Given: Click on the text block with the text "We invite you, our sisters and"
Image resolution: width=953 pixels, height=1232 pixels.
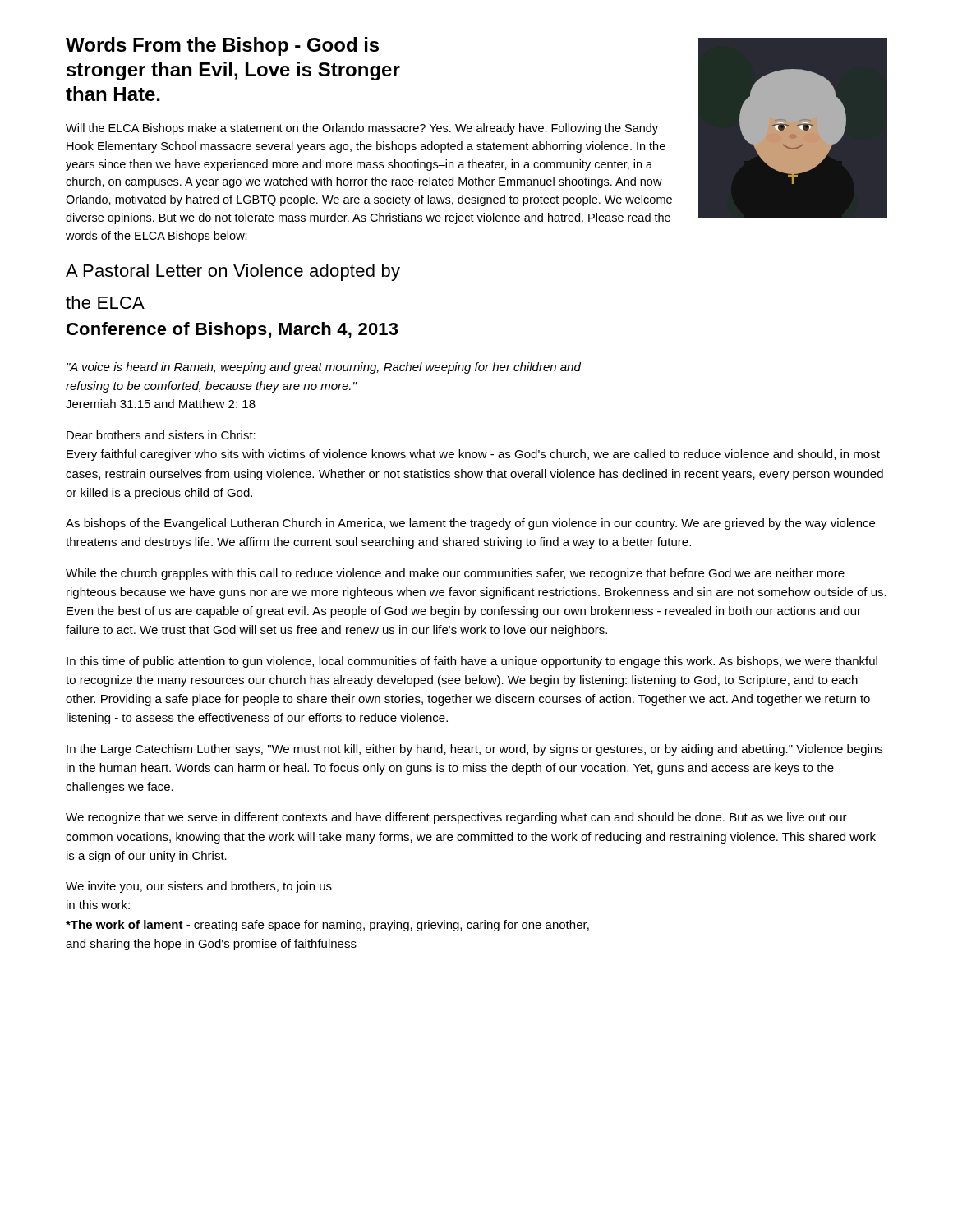Looking at the screenshot, I should 476,915.
